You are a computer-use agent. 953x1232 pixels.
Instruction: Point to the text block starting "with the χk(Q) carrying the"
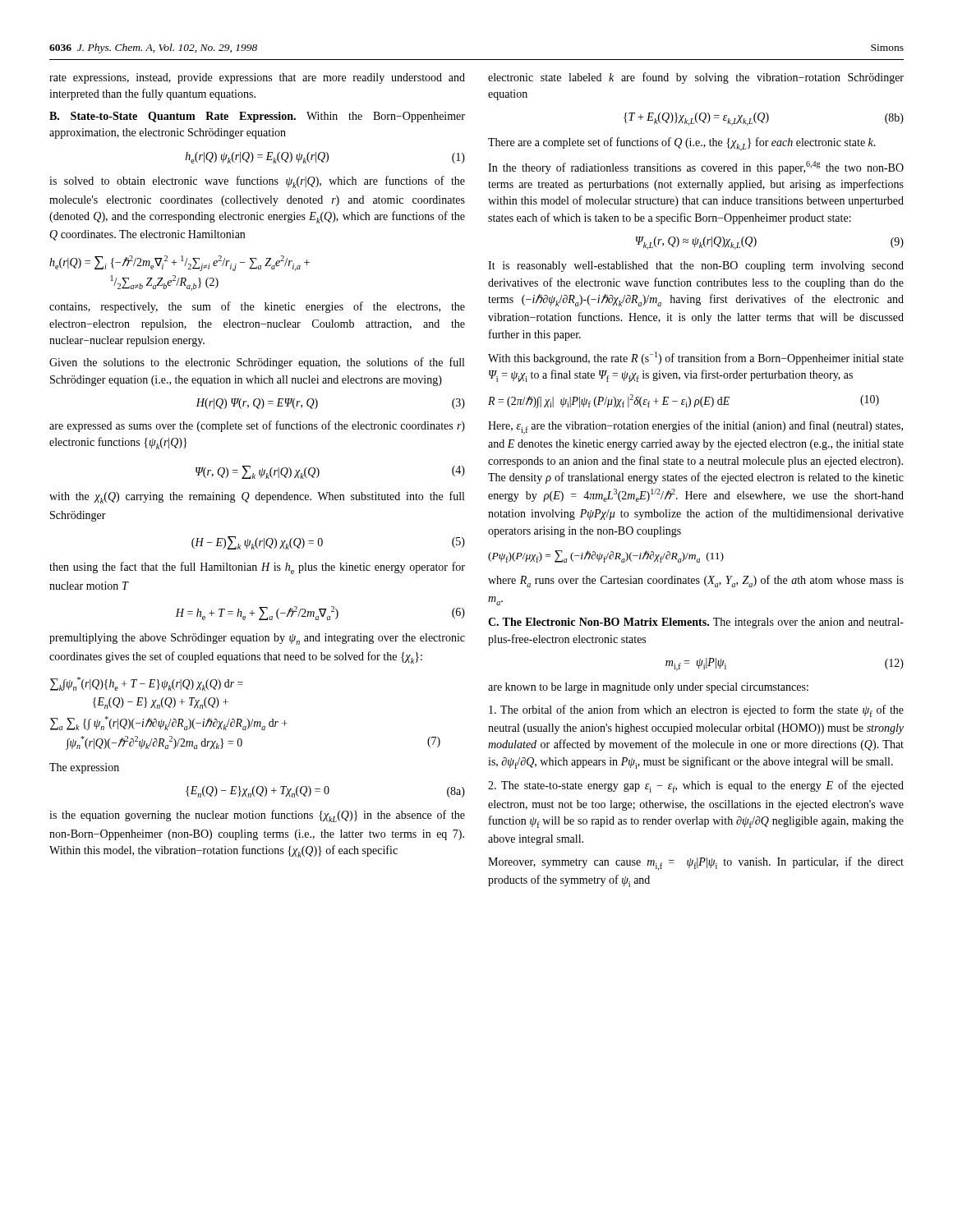257,506
